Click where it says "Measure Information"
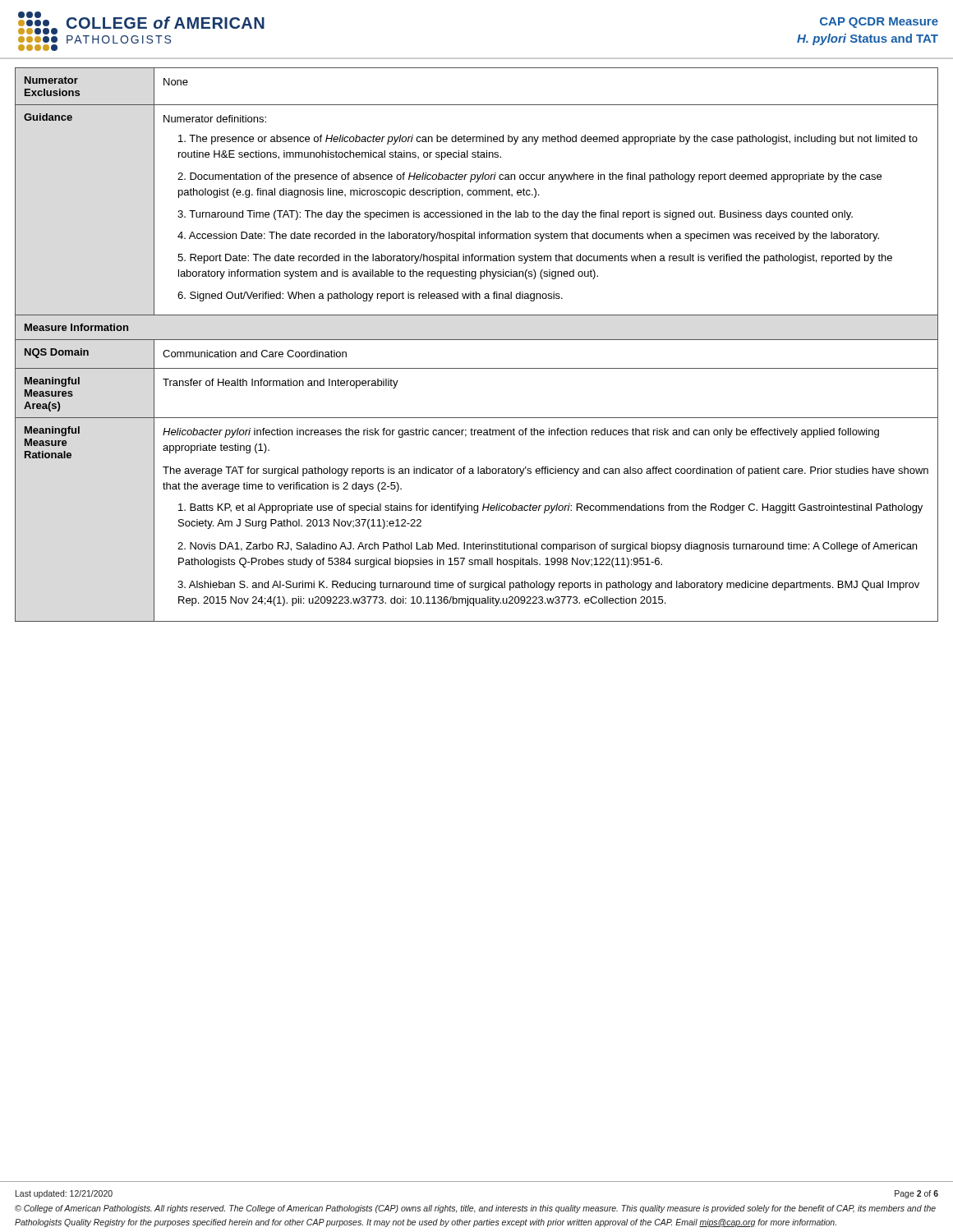The height and width of the screenshot is (1232, 953). (76, 327)
